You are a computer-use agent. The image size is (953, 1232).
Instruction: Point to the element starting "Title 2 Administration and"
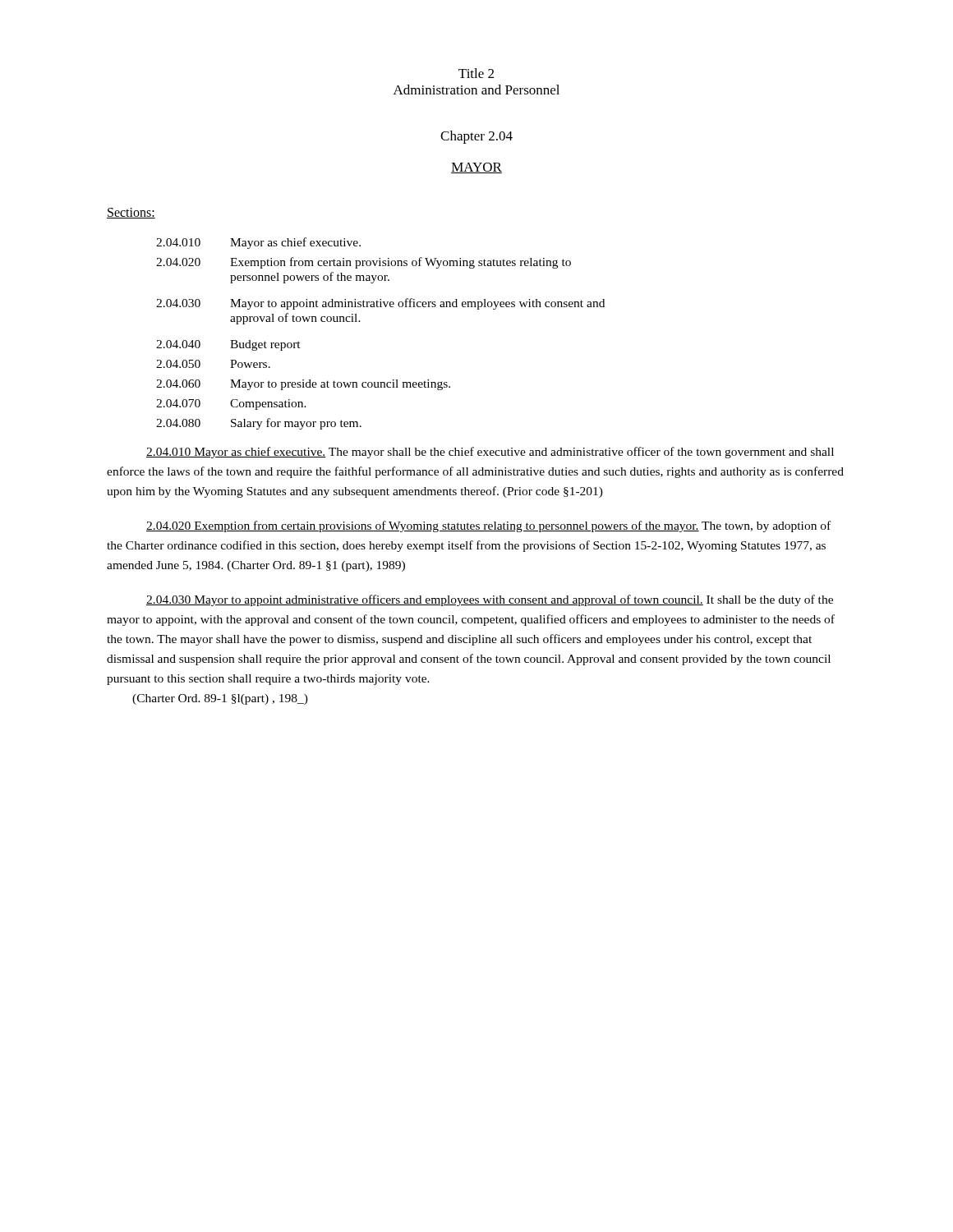[x=476, y=82]
